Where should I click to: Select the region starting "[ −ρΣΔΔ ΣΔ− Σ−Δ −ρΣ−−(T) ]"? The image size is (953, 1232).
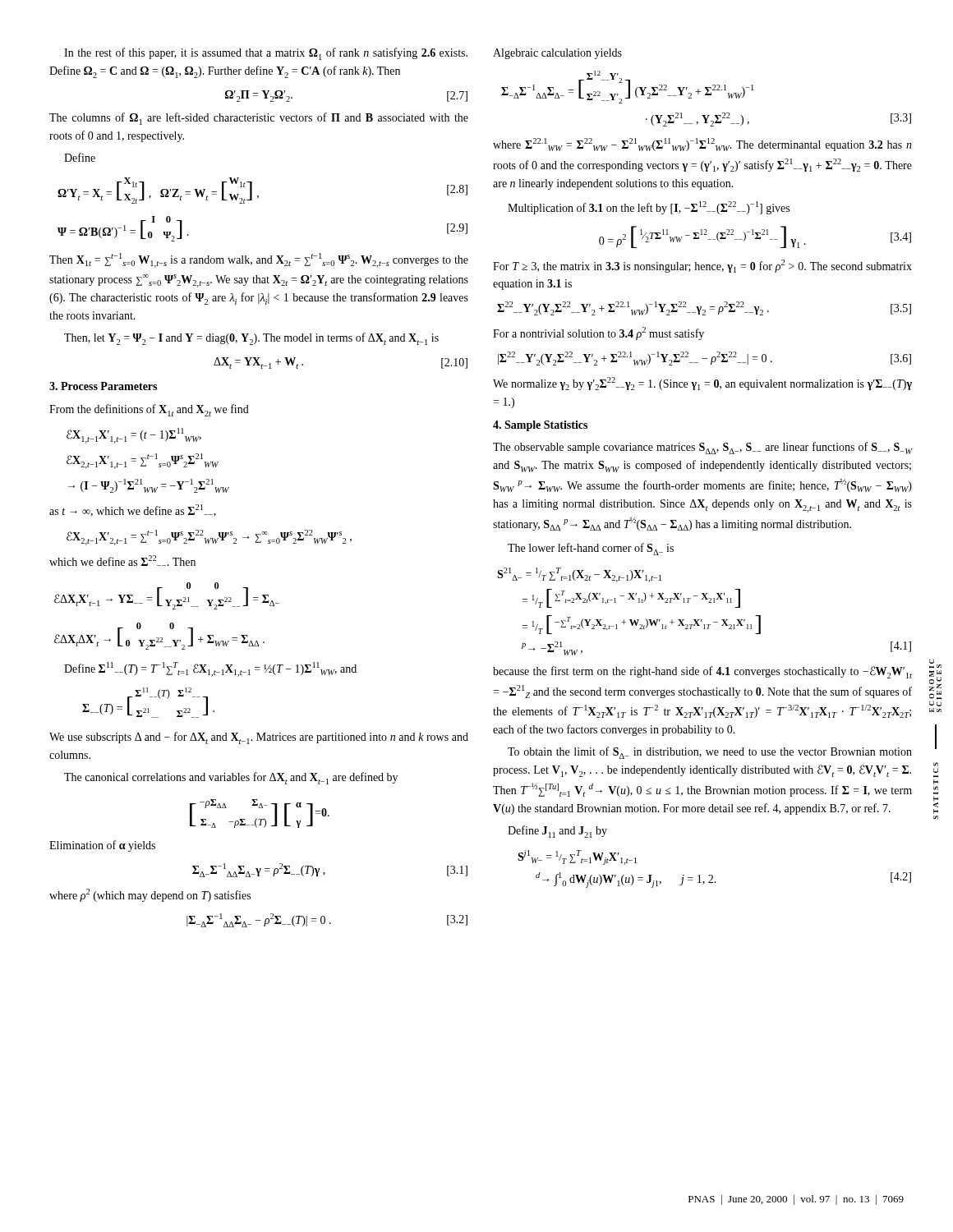pyautogui.click(x=259, y=813)
